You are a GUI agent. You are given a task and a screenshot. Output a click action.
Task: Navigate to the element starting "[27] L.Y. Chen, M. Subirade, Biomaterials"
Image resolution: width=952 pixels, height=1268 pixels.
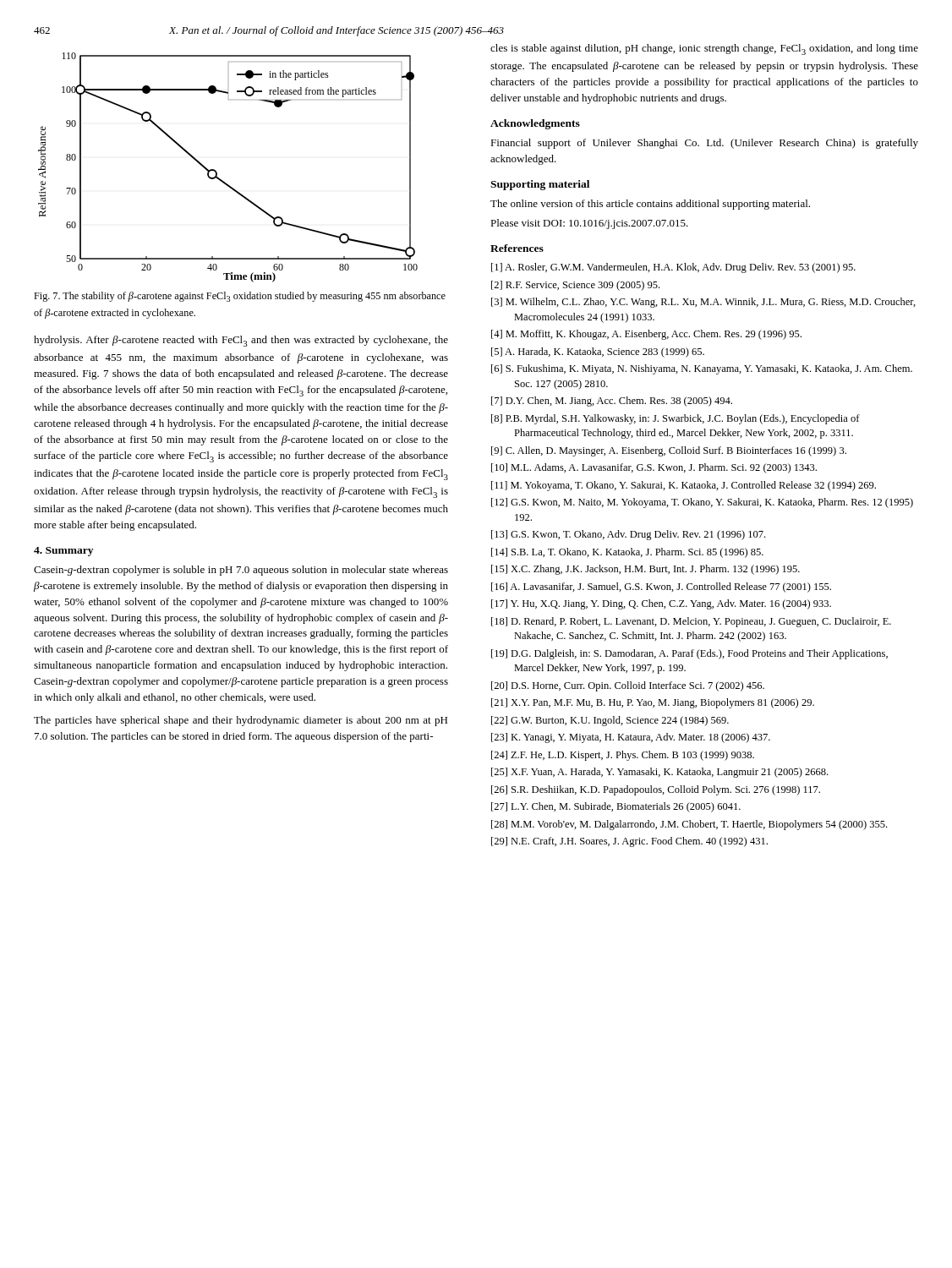[616, 807]
